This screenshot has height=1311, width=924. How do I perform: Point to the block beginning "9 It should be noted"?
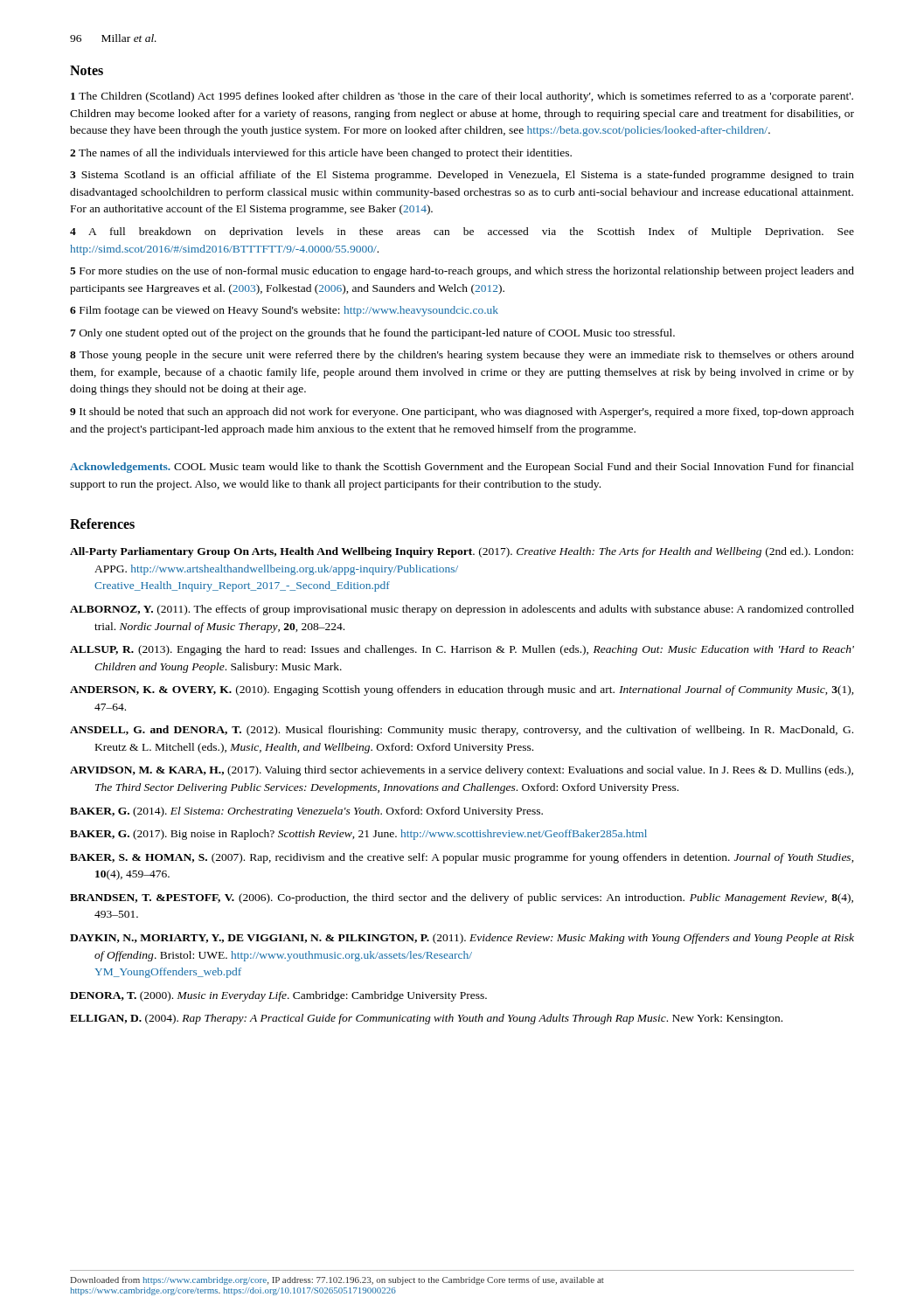point(462,420)
